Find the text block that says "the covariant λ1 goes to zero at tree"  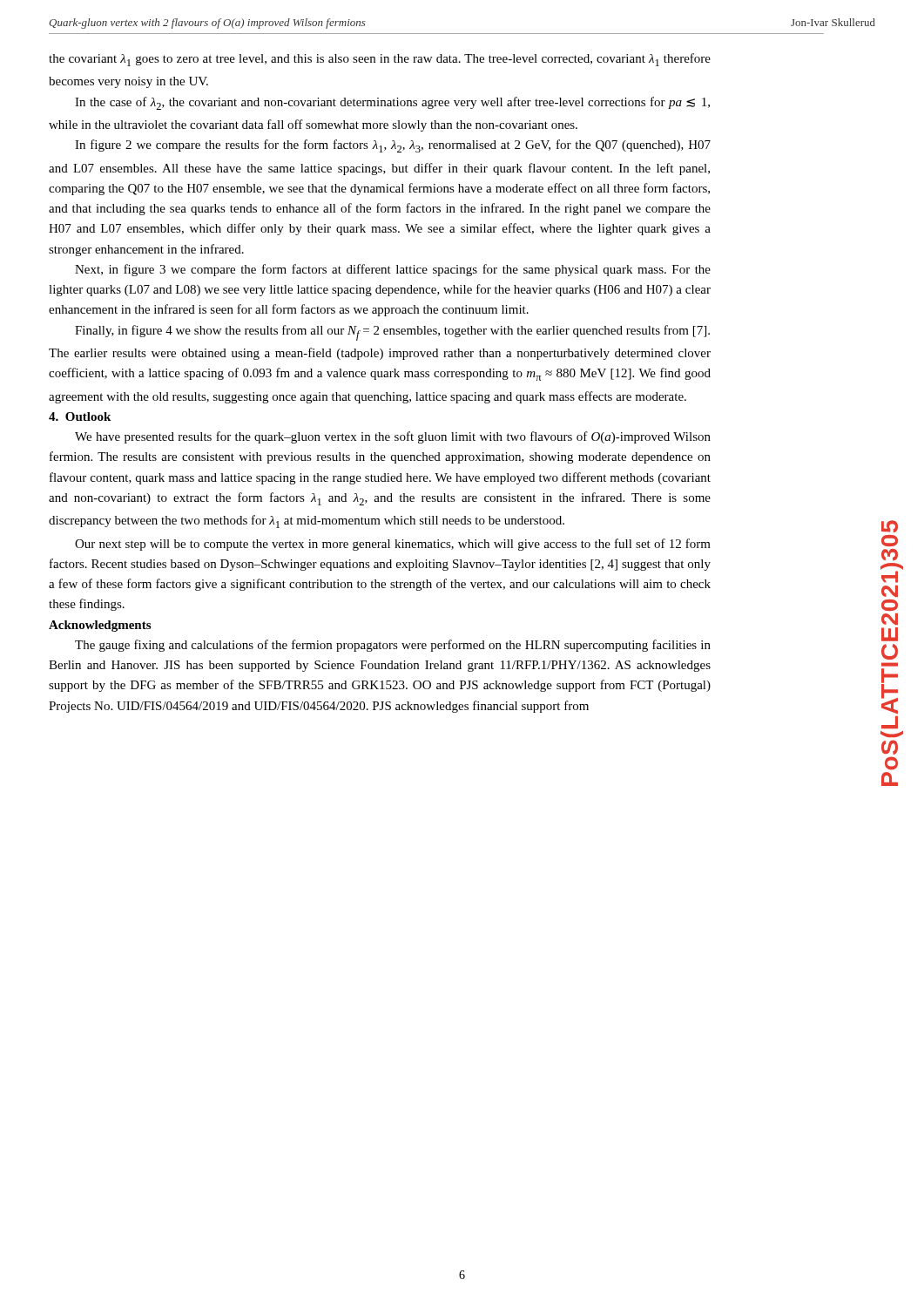[x=380, y=70]
